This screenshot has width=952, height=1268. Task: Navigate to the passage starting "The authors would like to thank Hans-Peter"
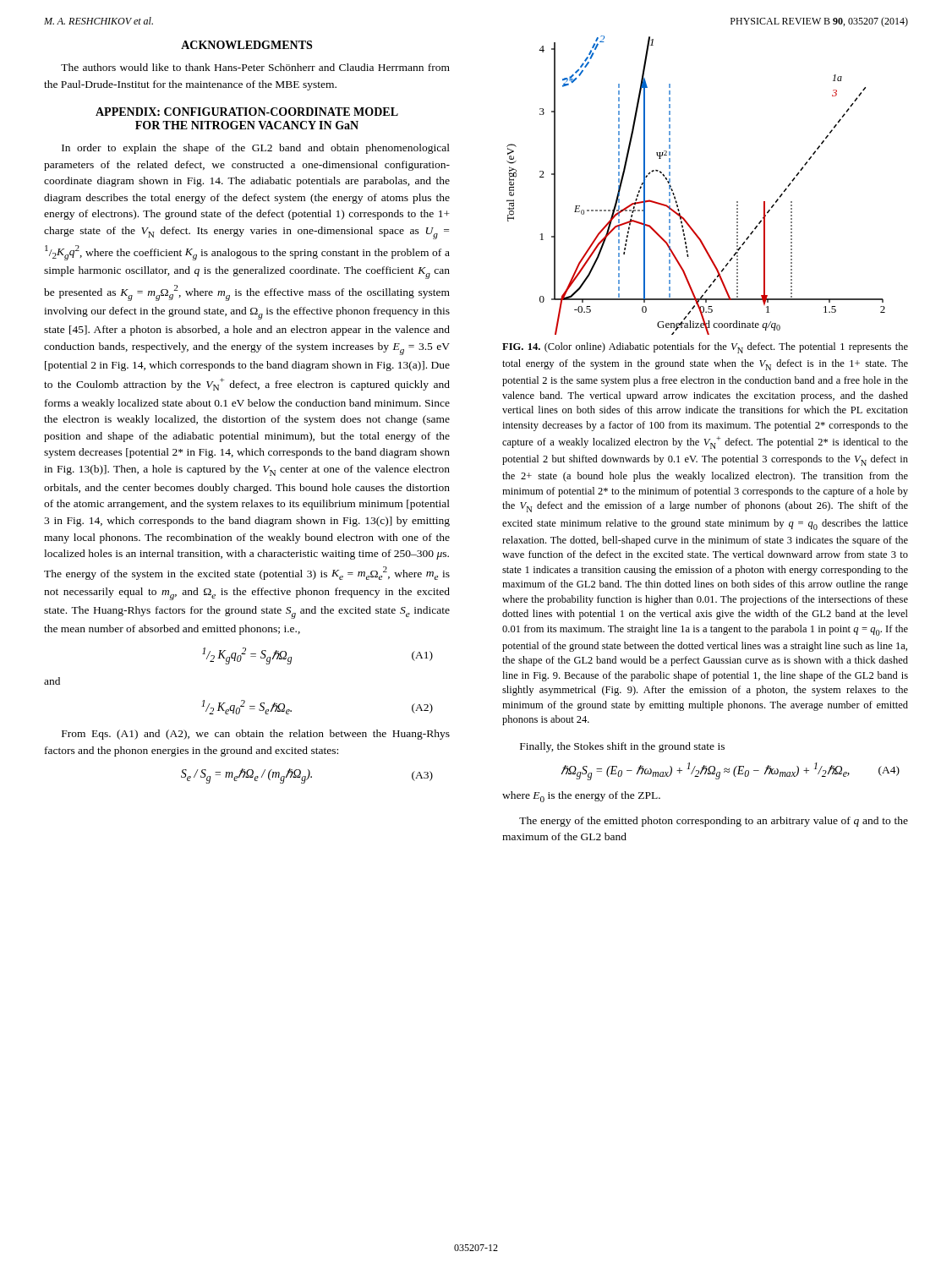pos(247,76)
